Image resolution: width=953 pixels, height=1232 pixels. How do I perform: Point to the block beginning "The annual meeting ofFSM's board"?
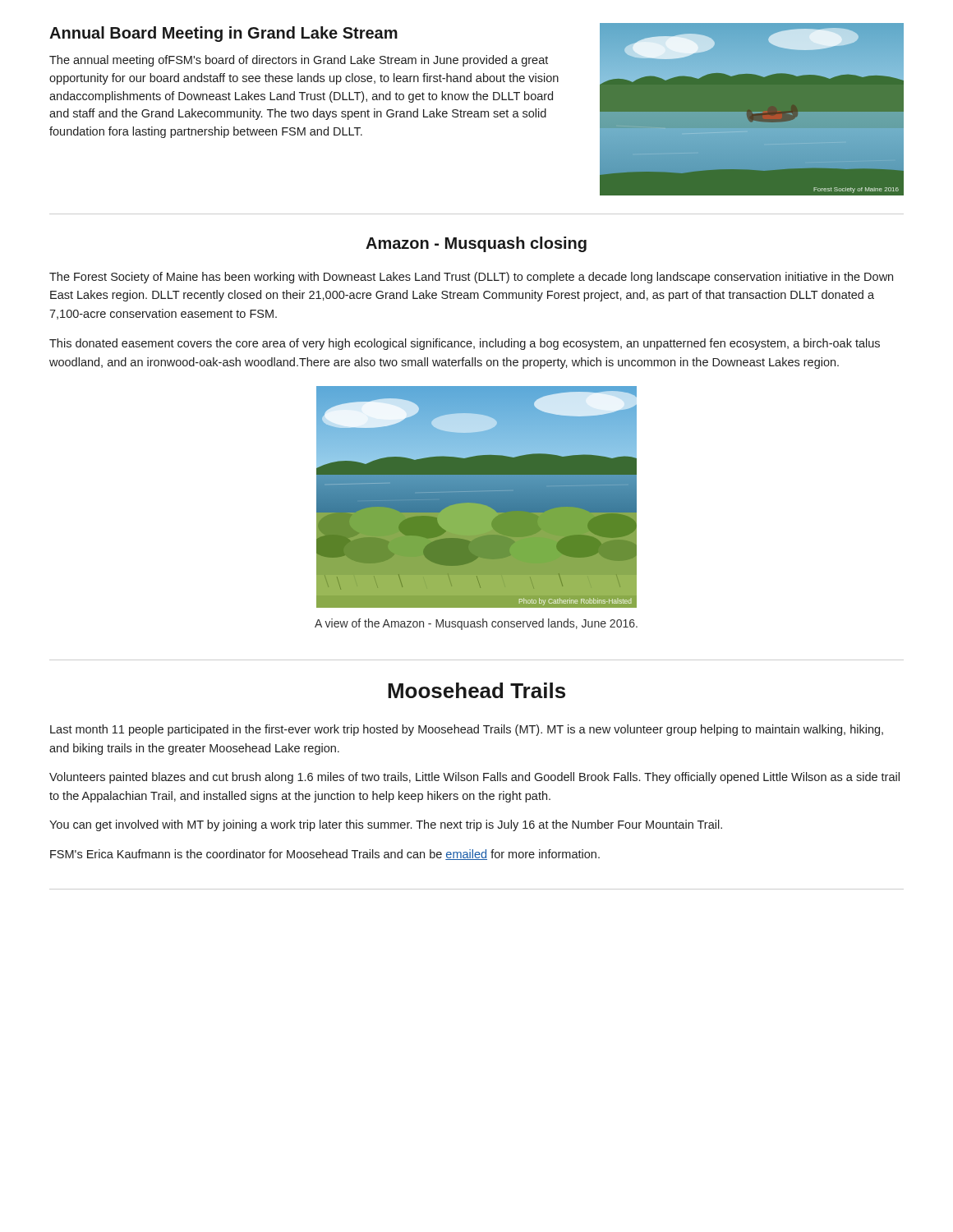[x=313, y=96]
